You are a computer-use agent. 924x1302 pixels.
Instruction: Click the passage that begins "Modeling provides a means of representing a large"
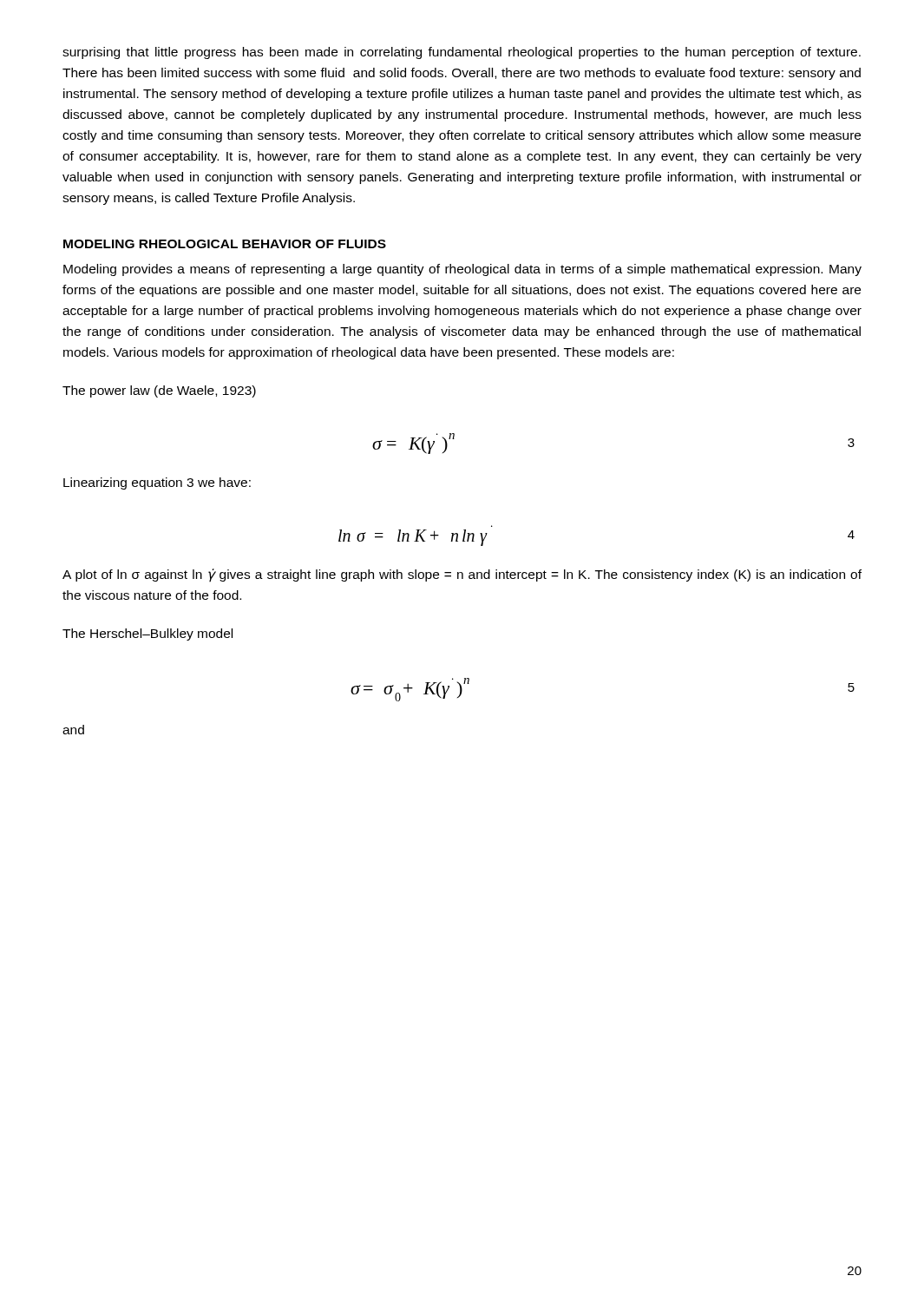[x=462, y=311]
